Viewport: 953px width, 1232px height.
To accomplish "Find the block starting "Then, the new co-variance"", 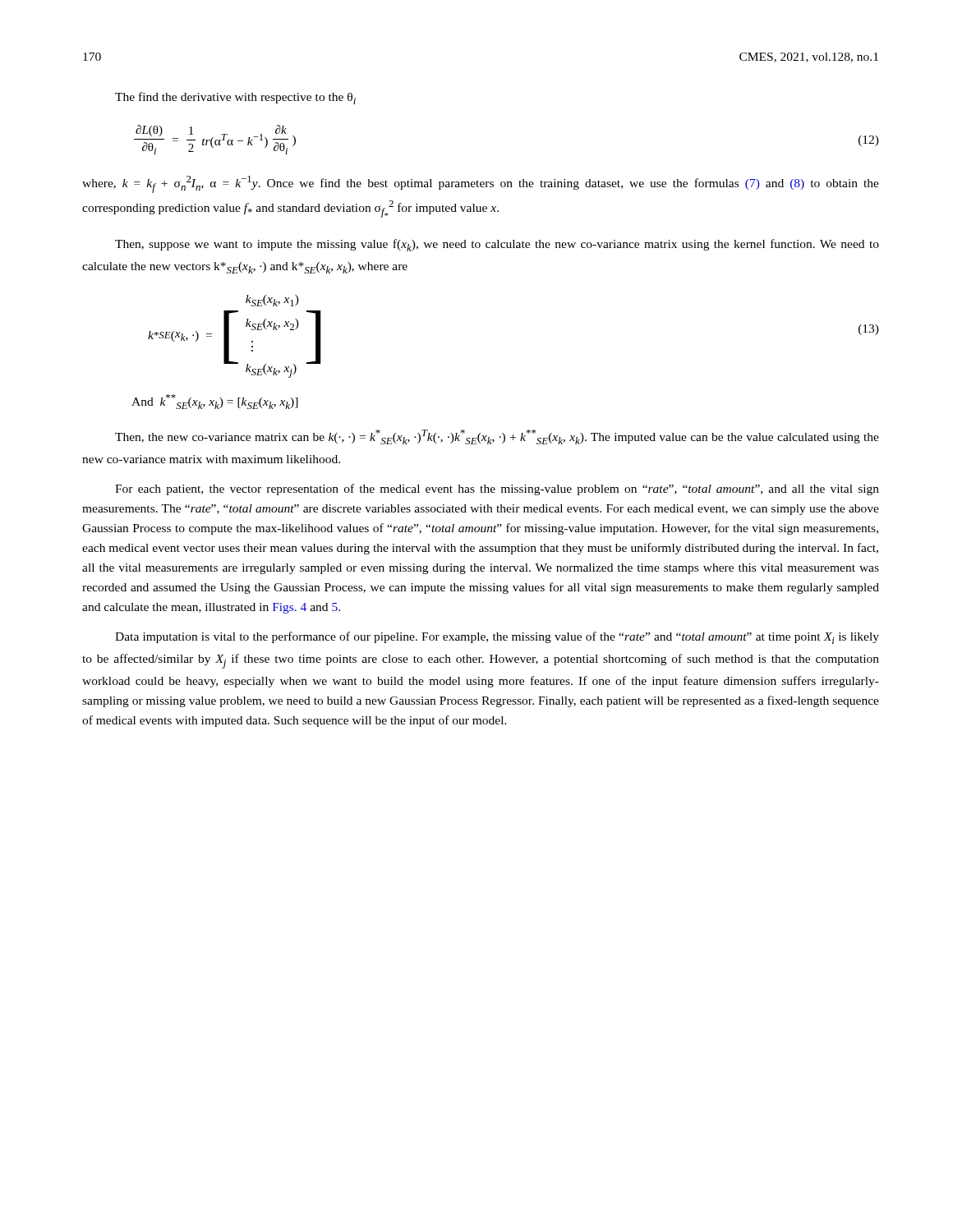I will click(481, 446).
